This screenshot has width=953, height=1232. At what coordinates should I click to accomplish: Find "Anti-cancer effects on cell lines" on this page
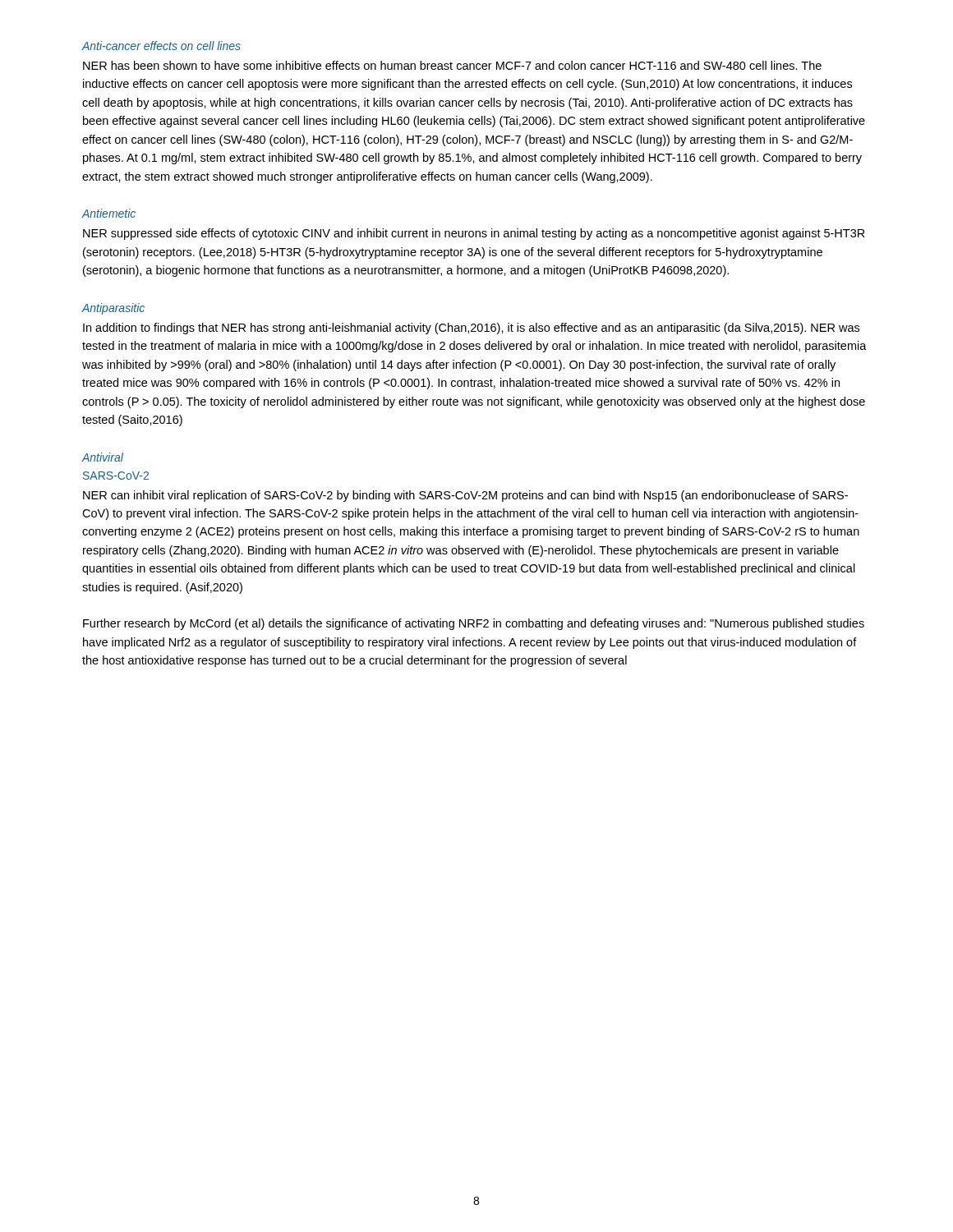tap(161, 46)
